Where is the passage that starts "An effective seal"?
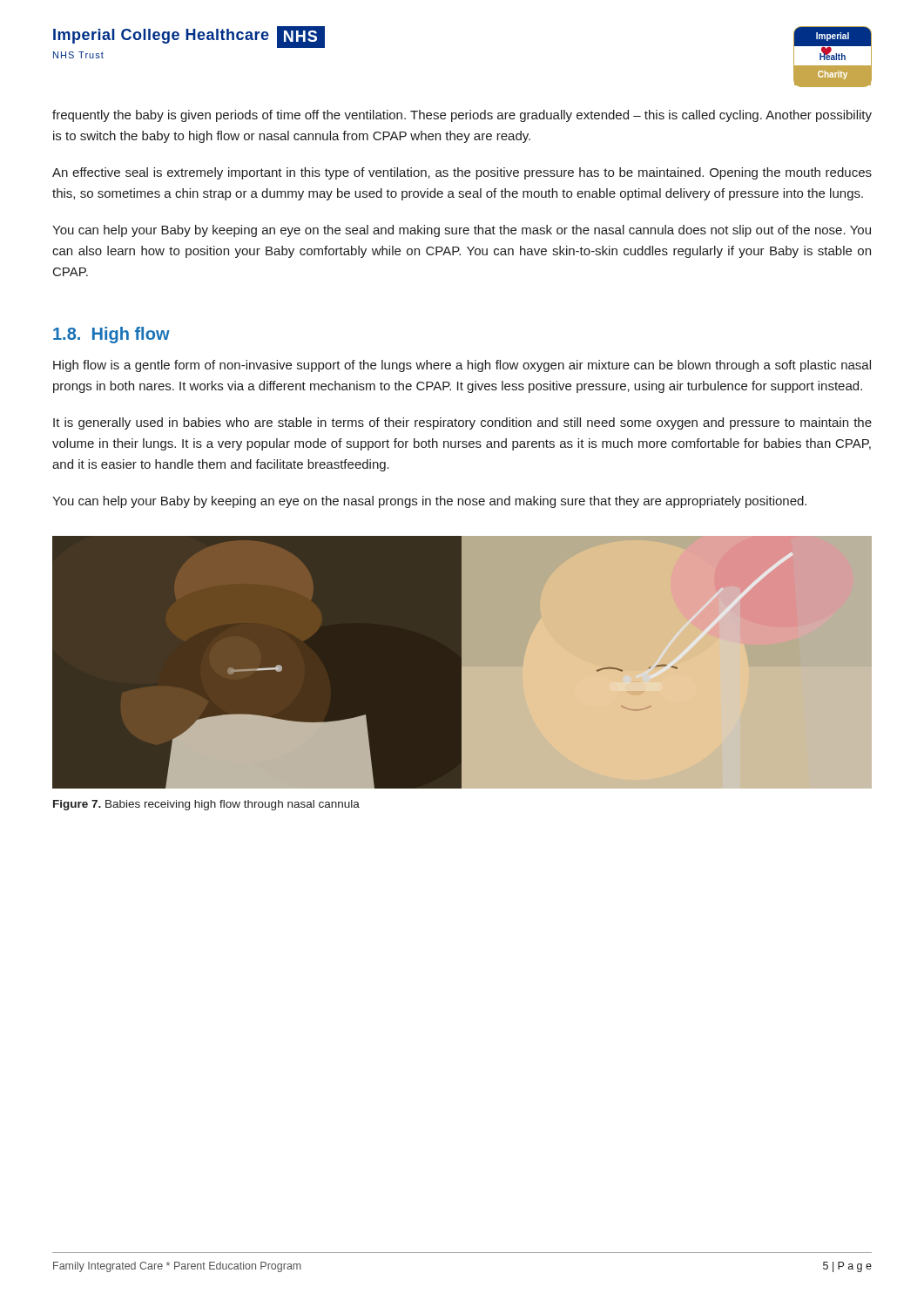 coord(462,183)
